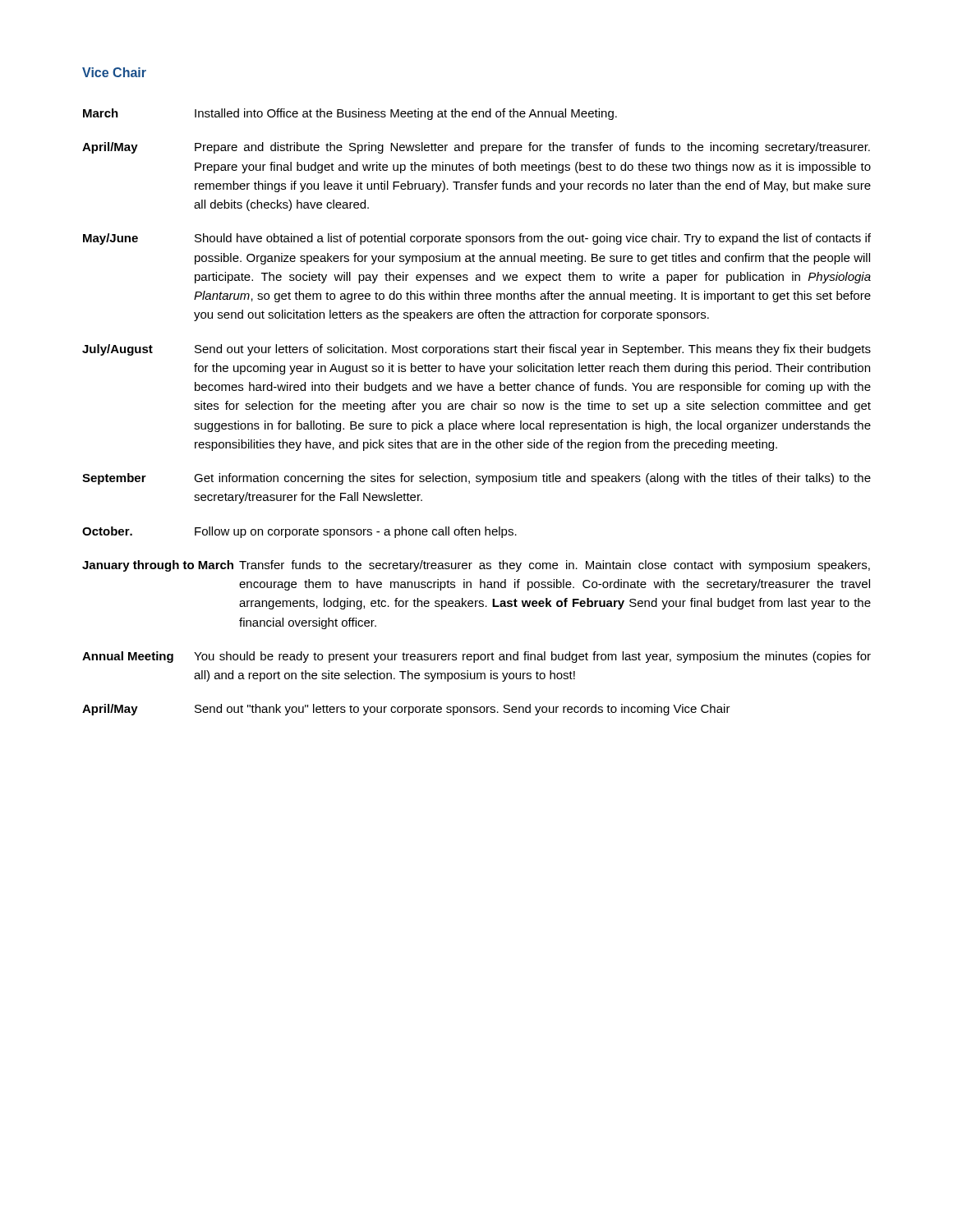This screenshot has height=1232, width=953.
Task: Find the passage starting "July/August Send out your"
Action: click(476, 396)
